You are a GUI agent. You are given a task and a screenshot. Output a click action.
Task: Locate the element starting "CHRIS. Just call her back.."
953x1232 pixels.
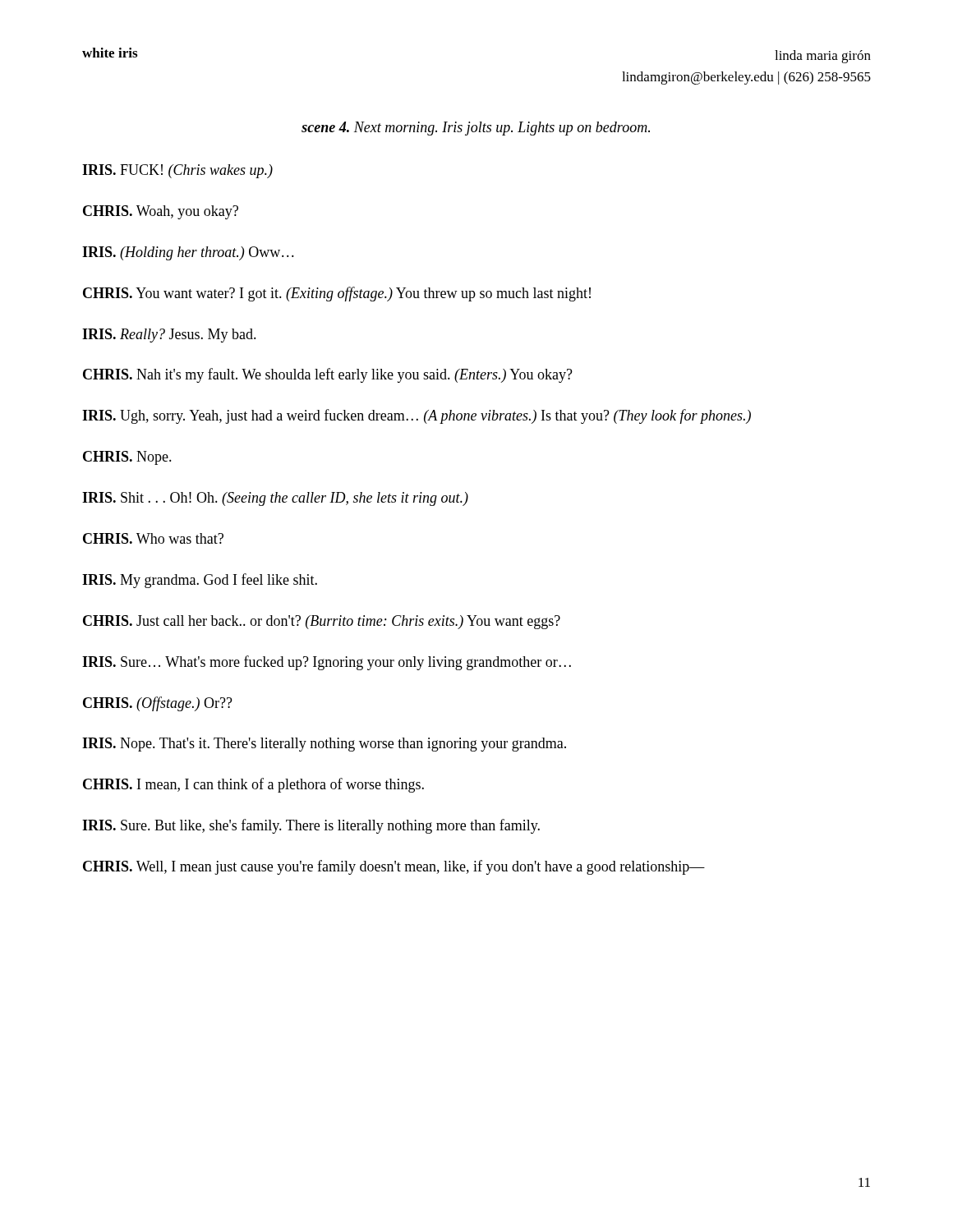(x=321, y=621)
